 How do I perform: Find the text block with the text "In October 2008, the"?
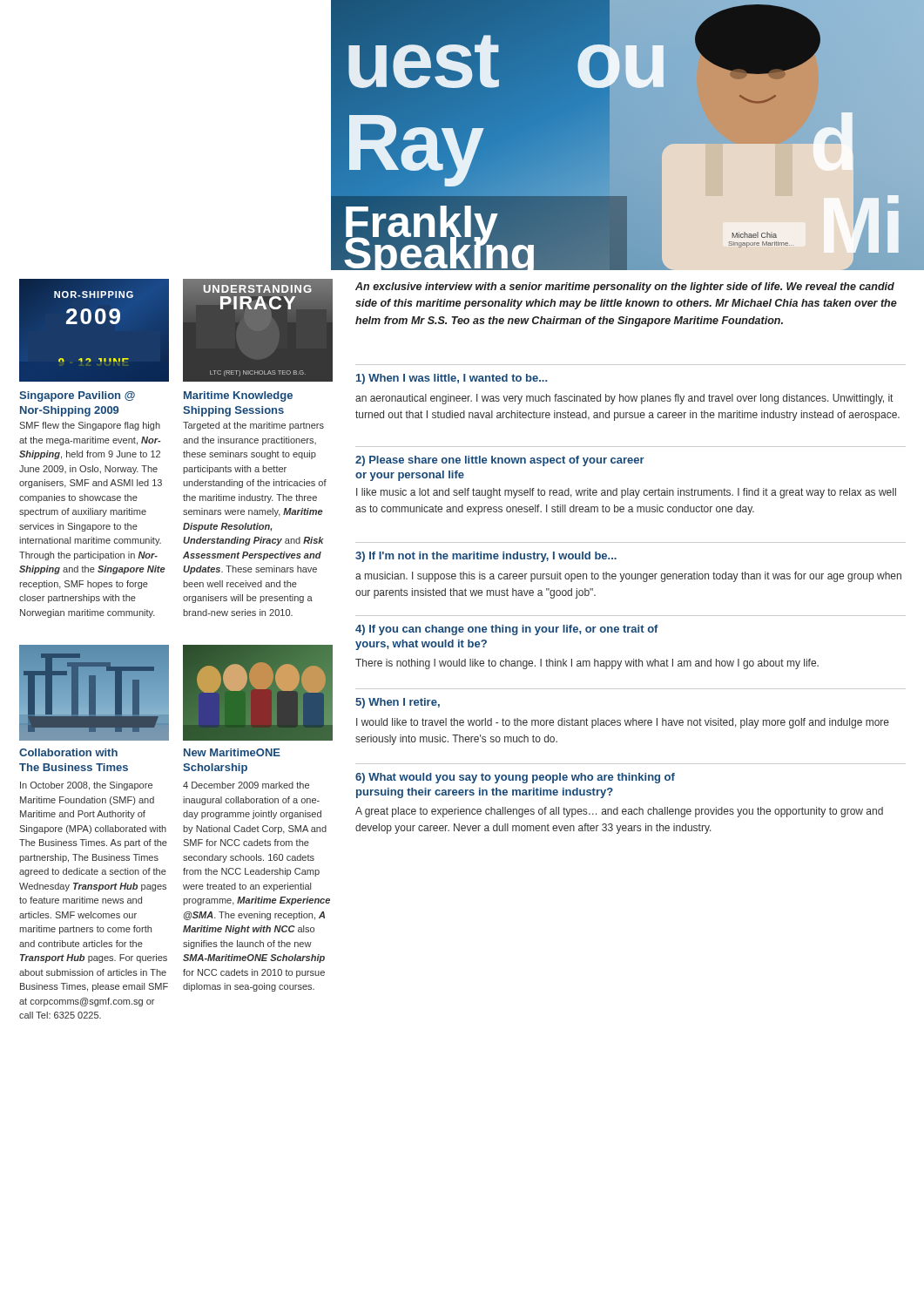pyautogui.click(x=94, y=900)
